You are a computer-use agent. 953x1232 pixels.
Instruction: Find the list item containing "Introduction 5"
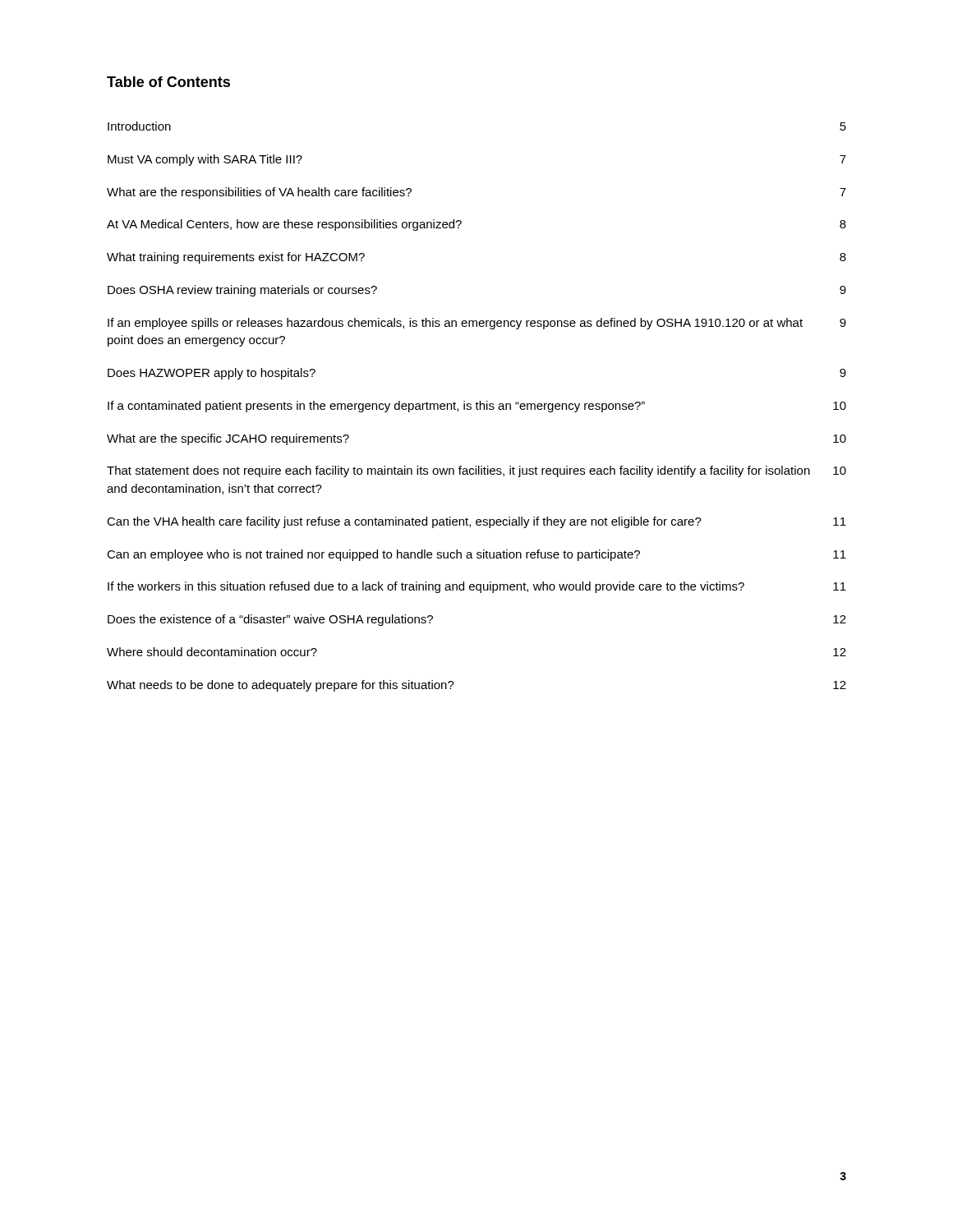coord(140,126)
